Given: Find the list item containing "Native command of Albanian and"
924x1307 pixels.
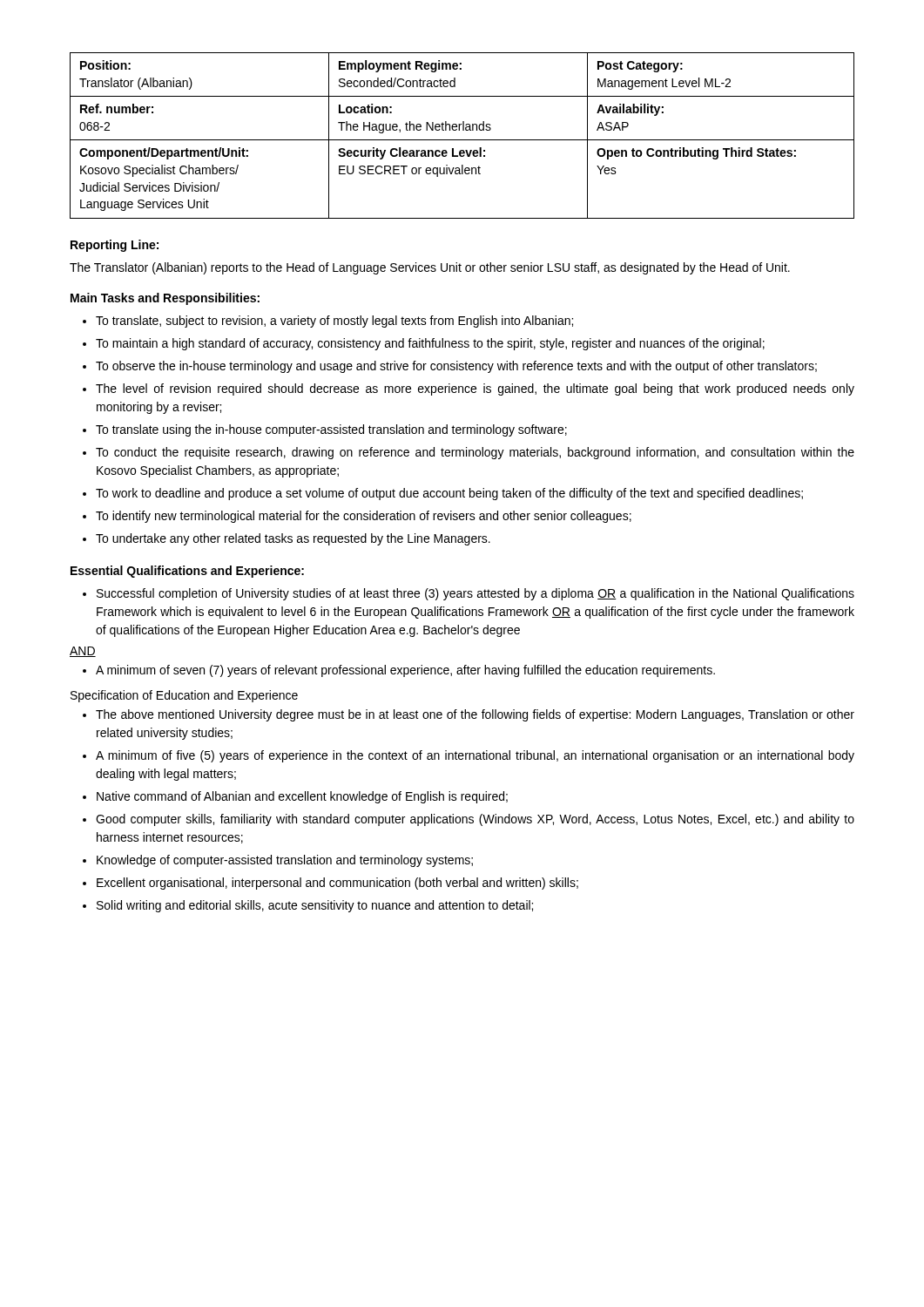Looking at the screenshot, I should pyautogui.click(x=462, y=797).
